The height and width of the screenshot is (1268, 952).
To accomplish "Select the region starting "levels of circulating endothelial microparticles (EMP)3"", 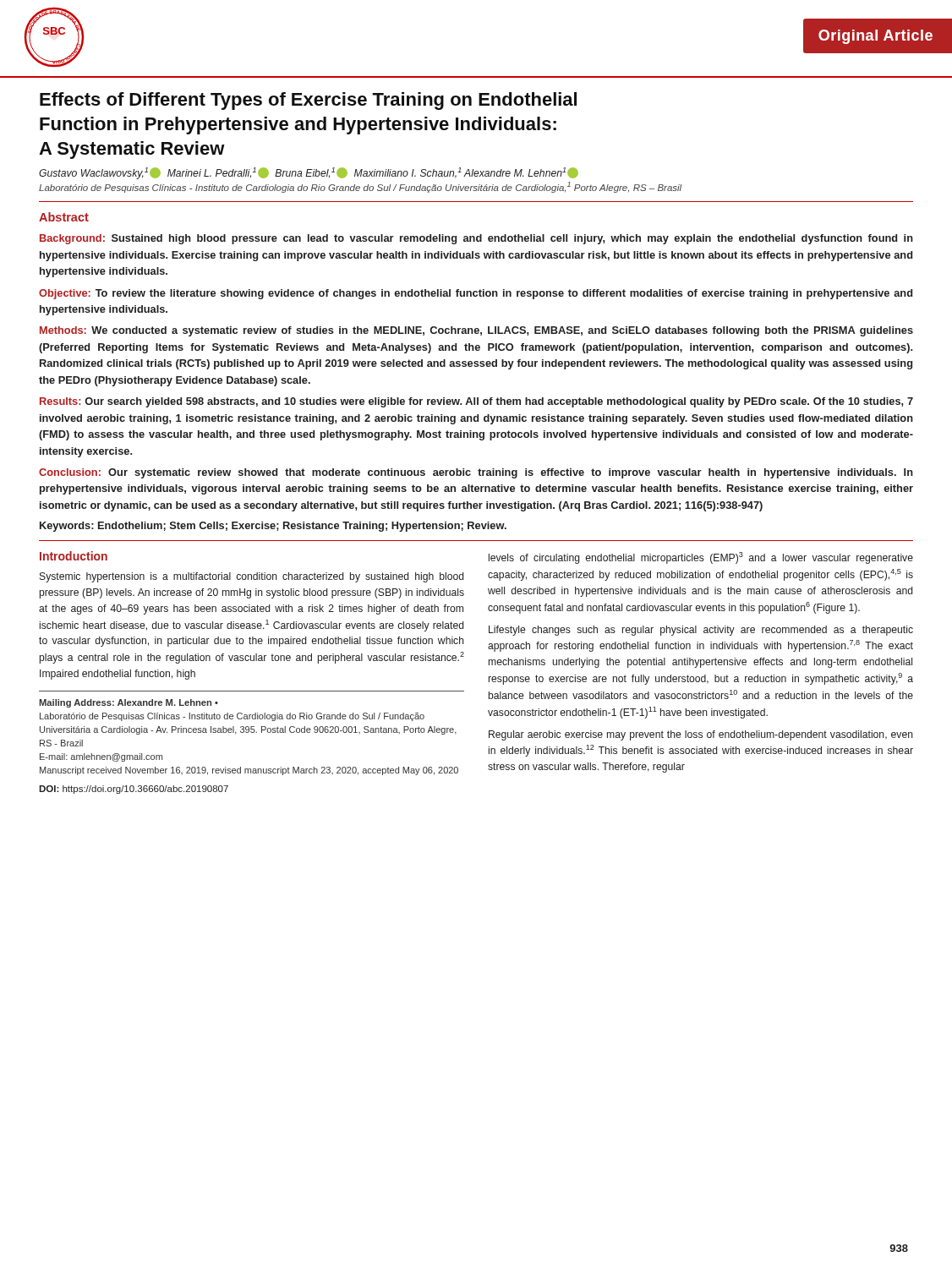I will click(700, 662).
